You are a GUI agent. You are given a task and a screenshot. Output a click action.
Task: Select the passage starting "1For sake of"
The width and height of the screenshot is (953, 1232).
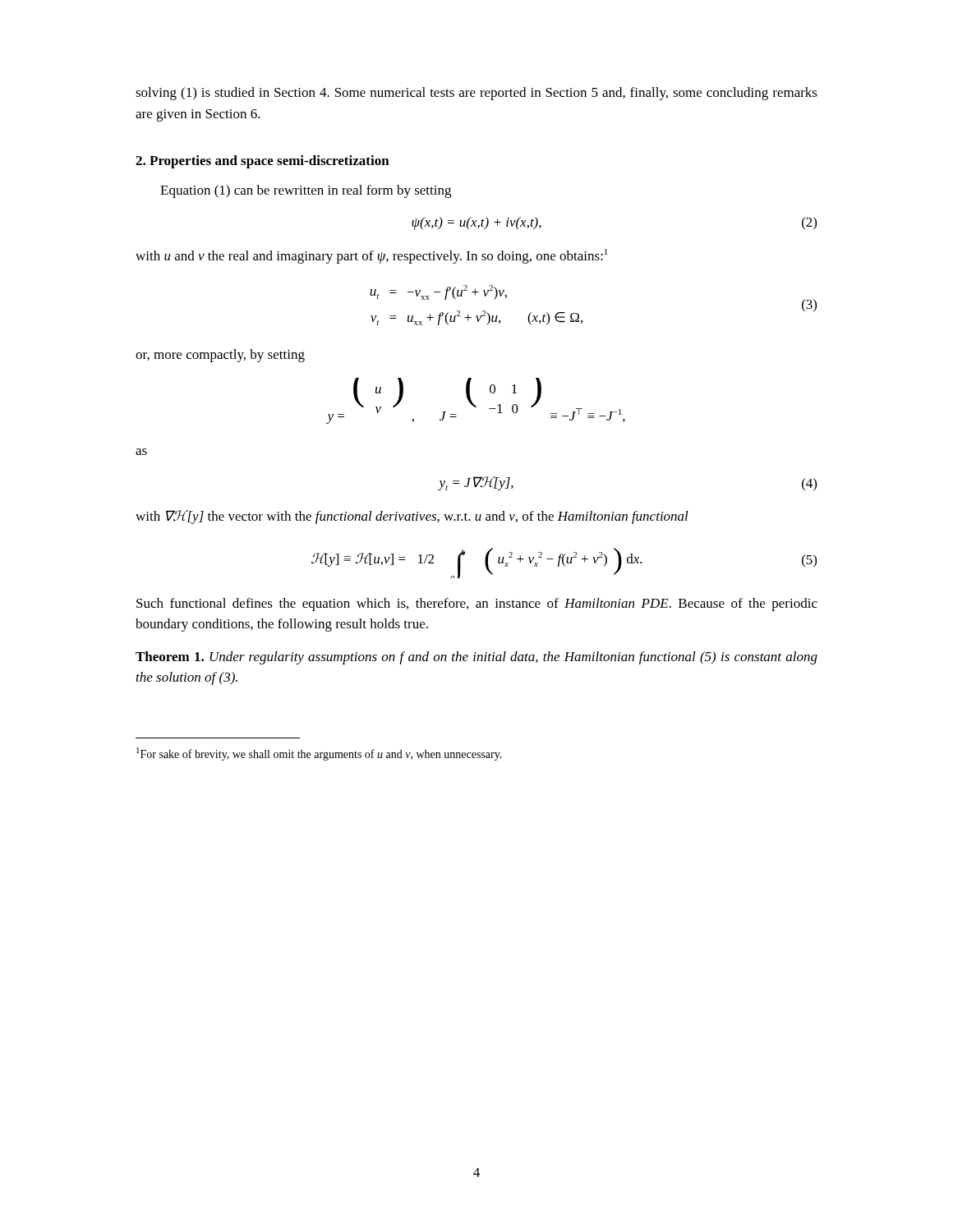[x=319, y=752]
